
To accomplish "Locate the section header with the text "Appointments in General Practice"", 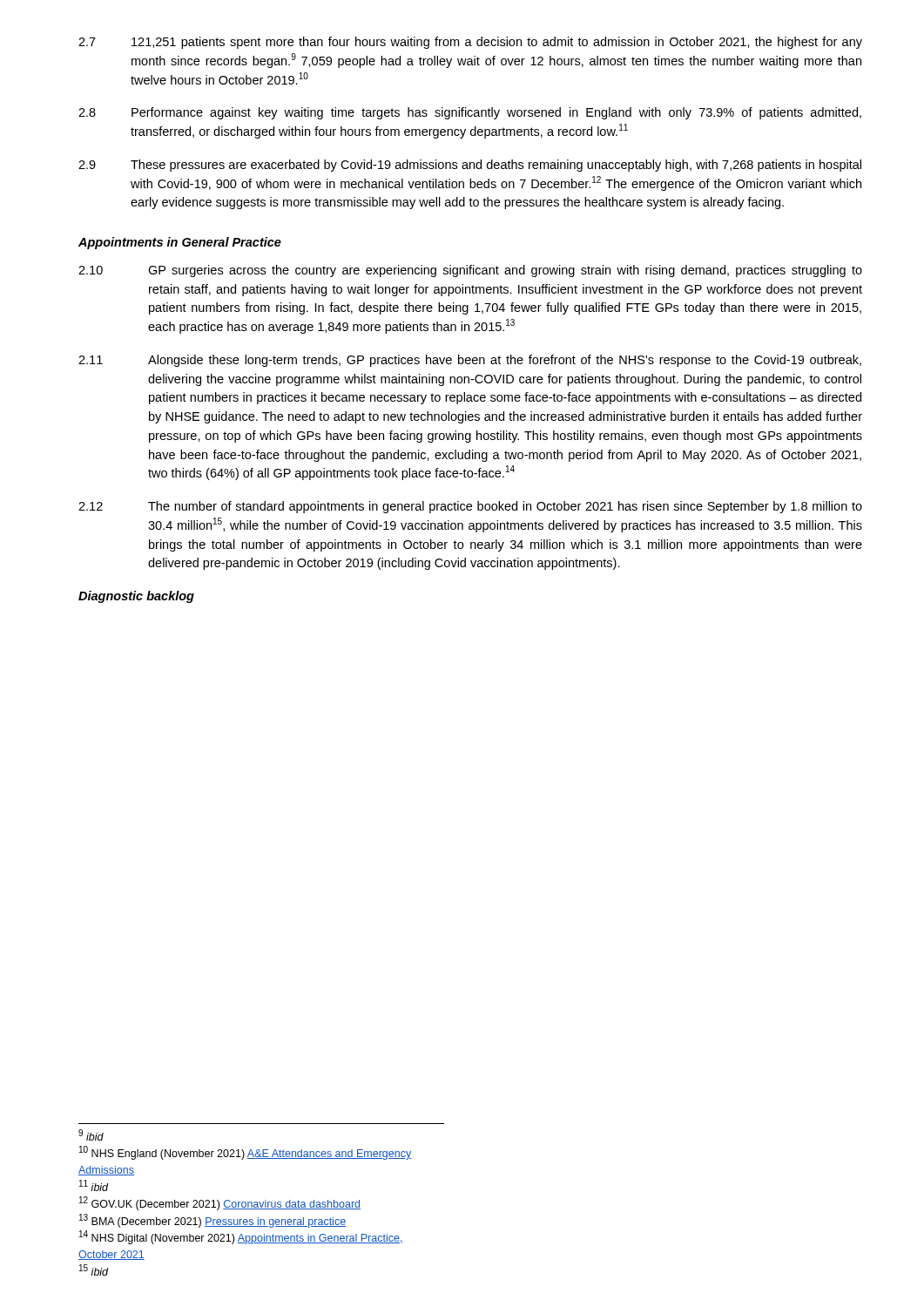I will (180, 242).
